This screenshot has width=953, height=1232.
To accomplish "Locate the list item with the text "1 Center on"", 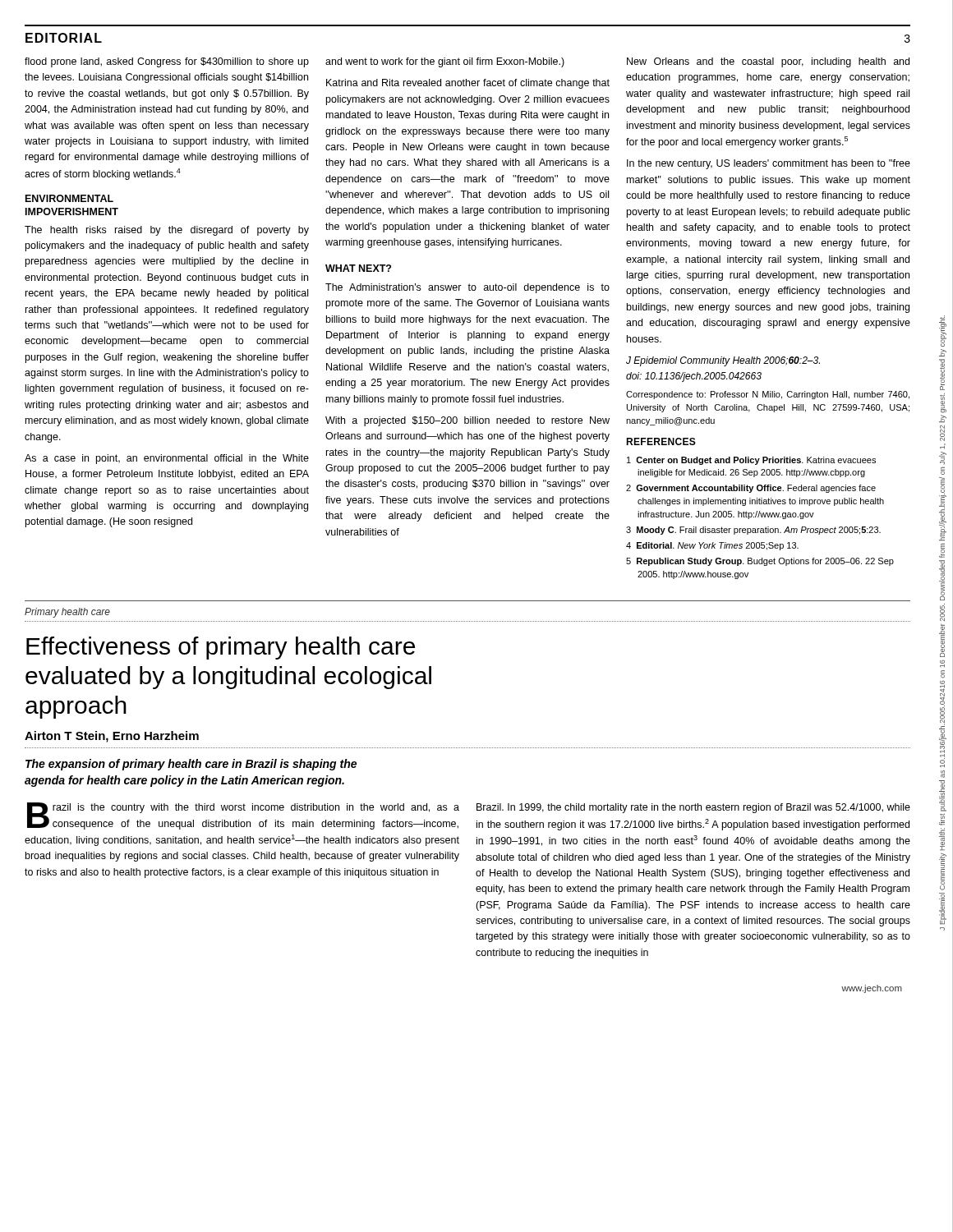I will tap(751, 466).
